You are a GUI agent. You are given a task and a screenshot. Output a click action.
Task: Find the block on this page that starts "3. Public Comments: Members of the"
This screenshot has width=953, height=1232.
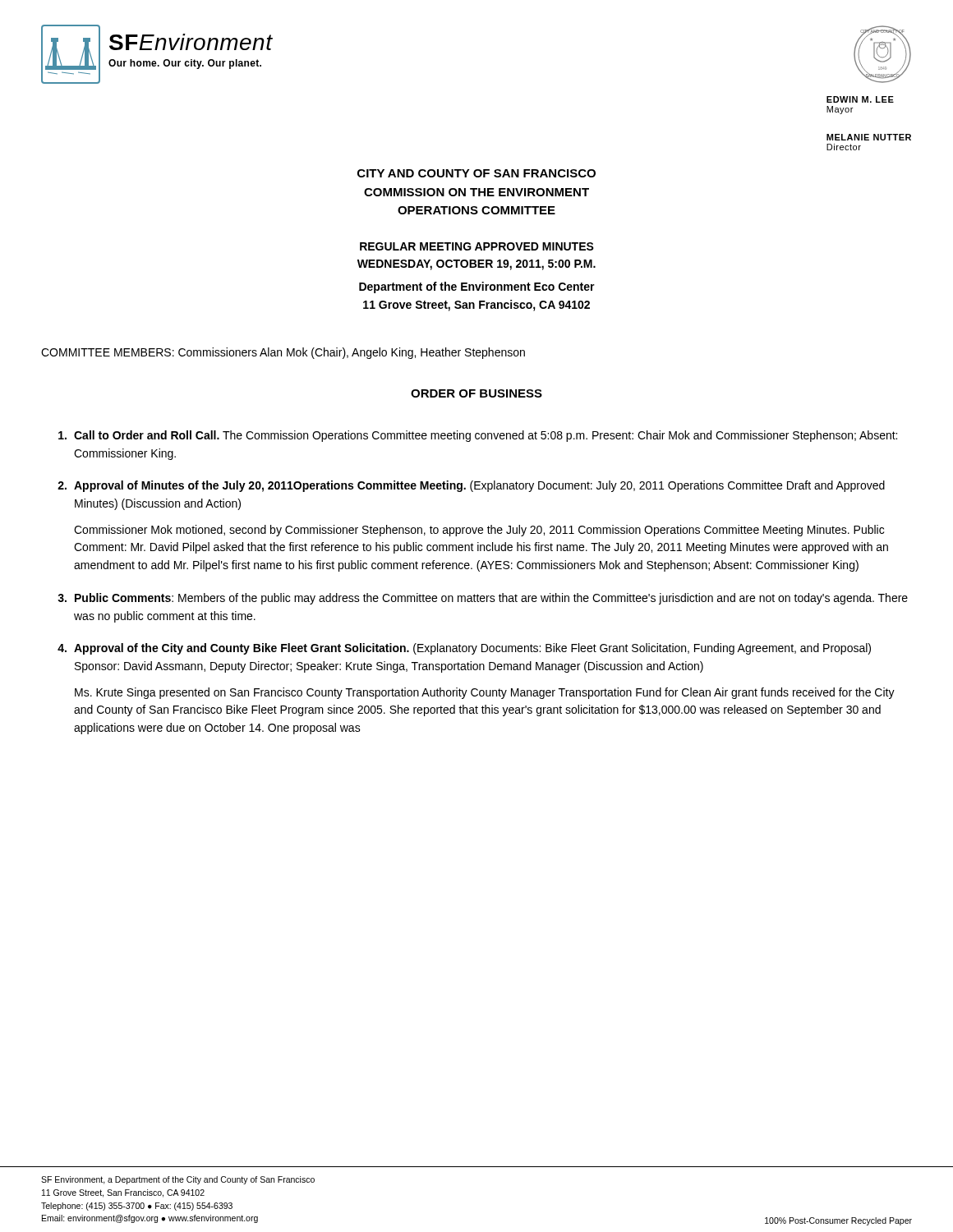(x=476, y=607)
